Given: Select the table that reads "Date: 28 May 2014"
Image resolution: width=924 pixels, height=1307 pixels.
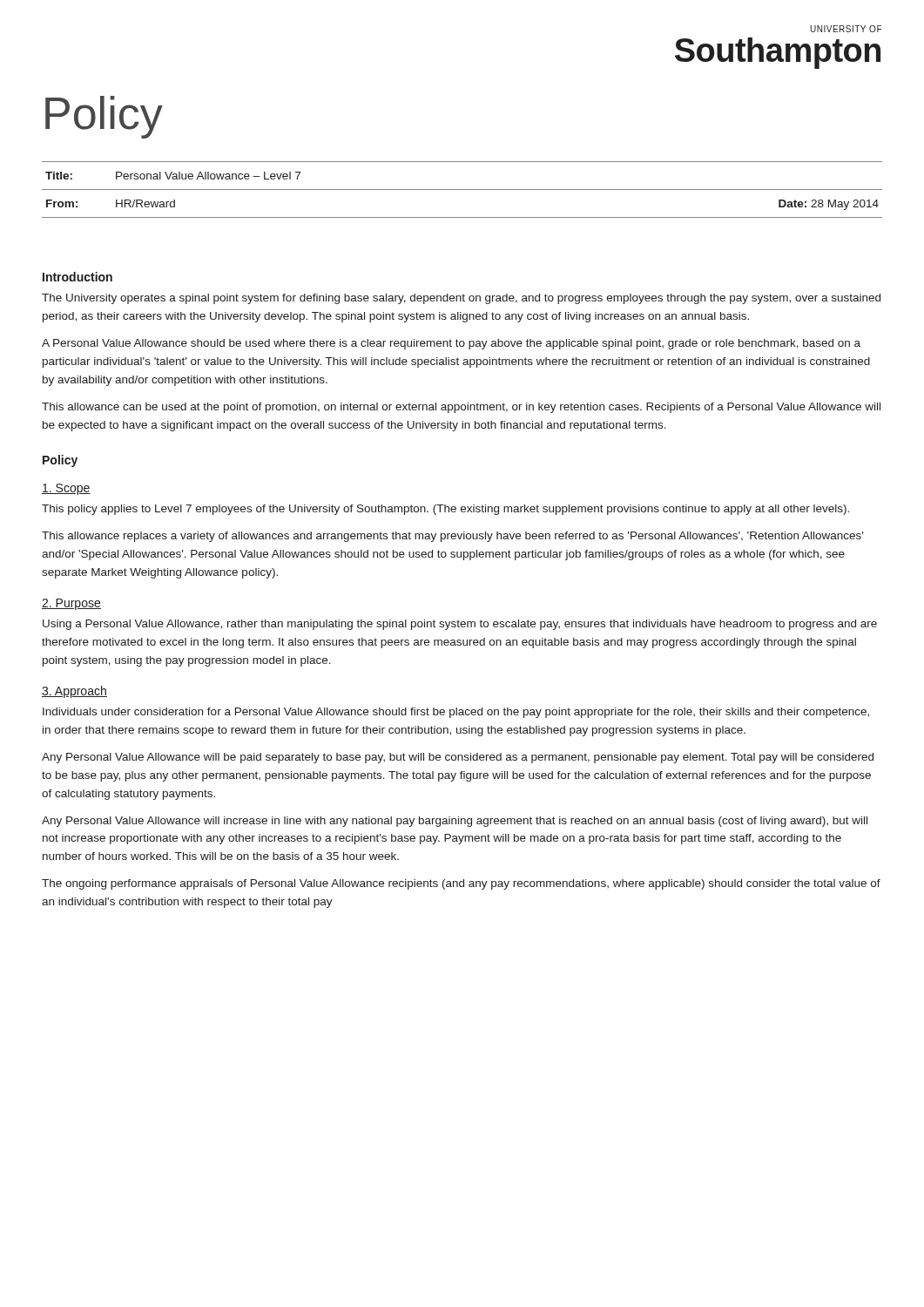Looking at the screenshot, I should click(462, 190).
